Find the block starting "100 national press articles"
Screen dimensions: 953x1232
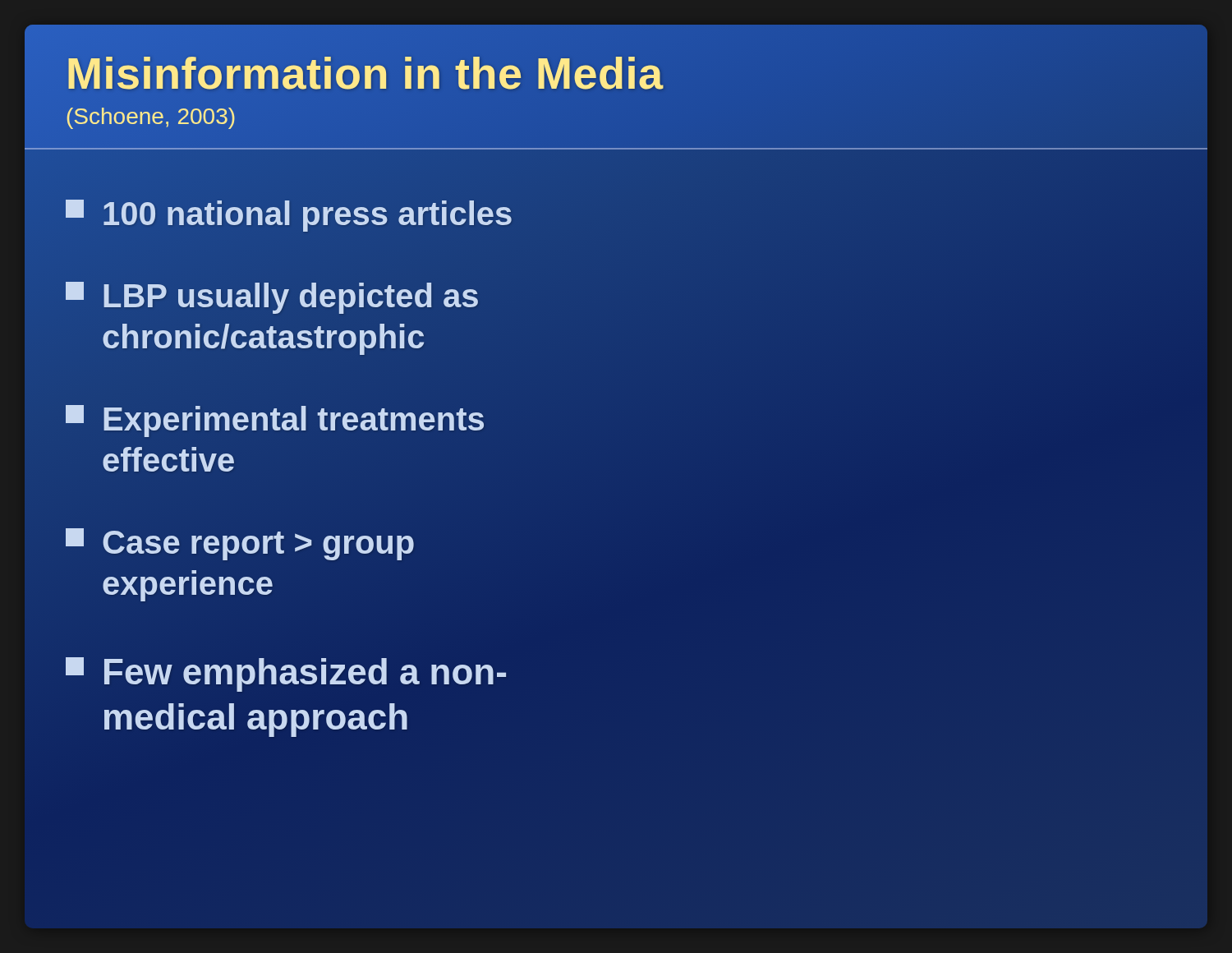click(289, 214)
